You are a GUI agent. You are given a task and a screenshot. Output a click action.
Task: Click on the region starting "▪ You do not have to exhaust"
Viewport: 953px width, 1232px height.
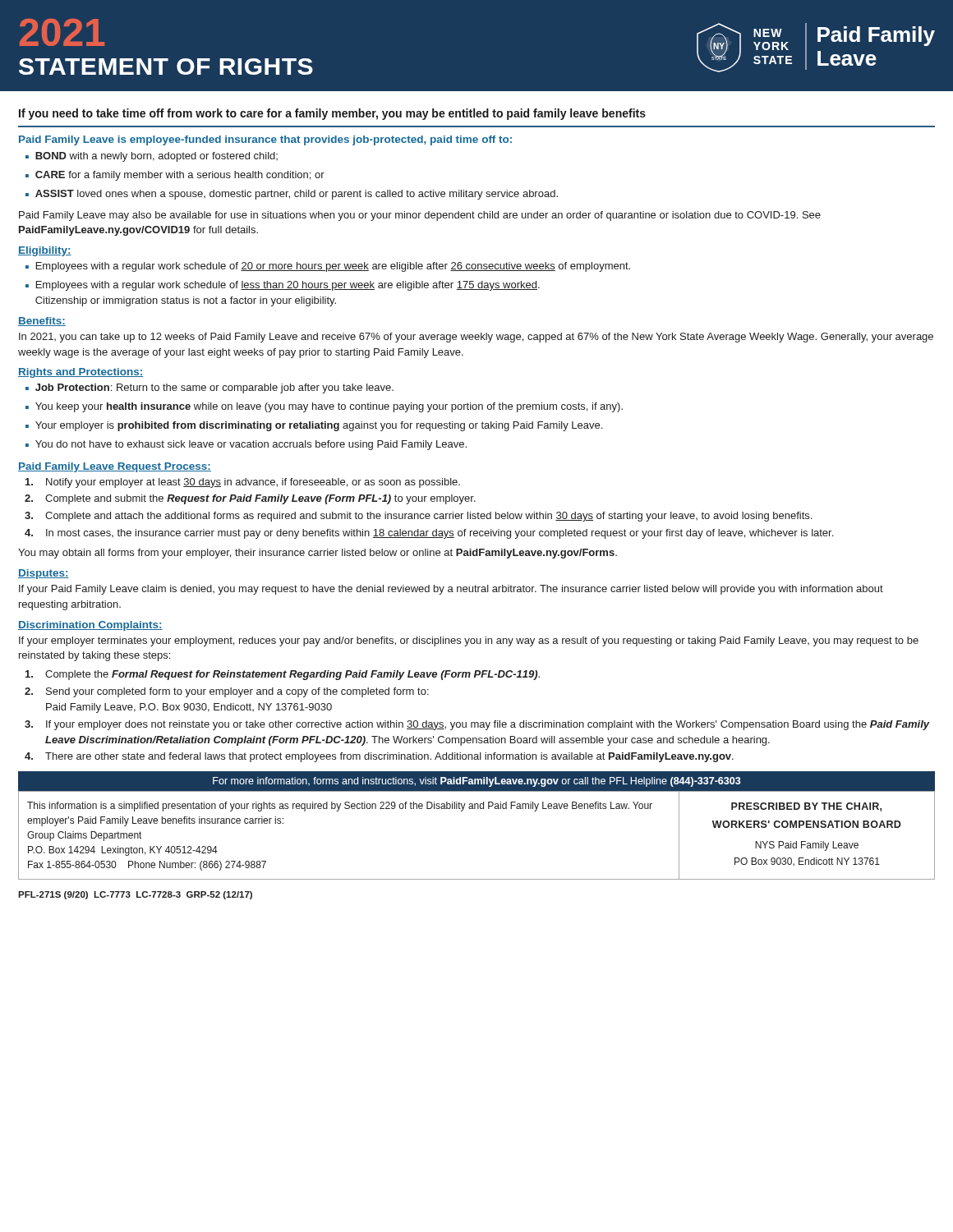point(246,445)
